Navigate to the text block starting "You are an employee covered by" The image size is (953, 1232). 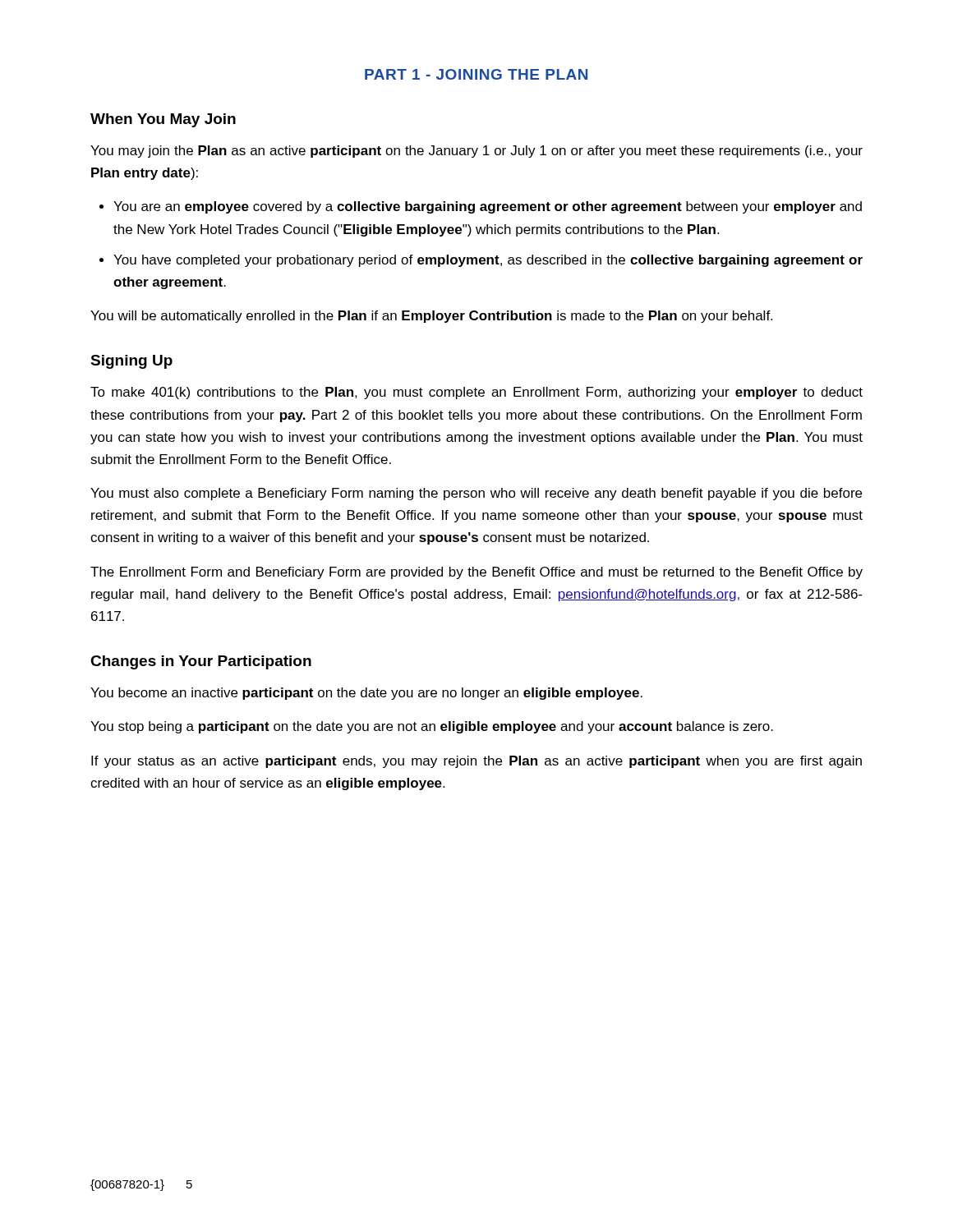[488, 218]
